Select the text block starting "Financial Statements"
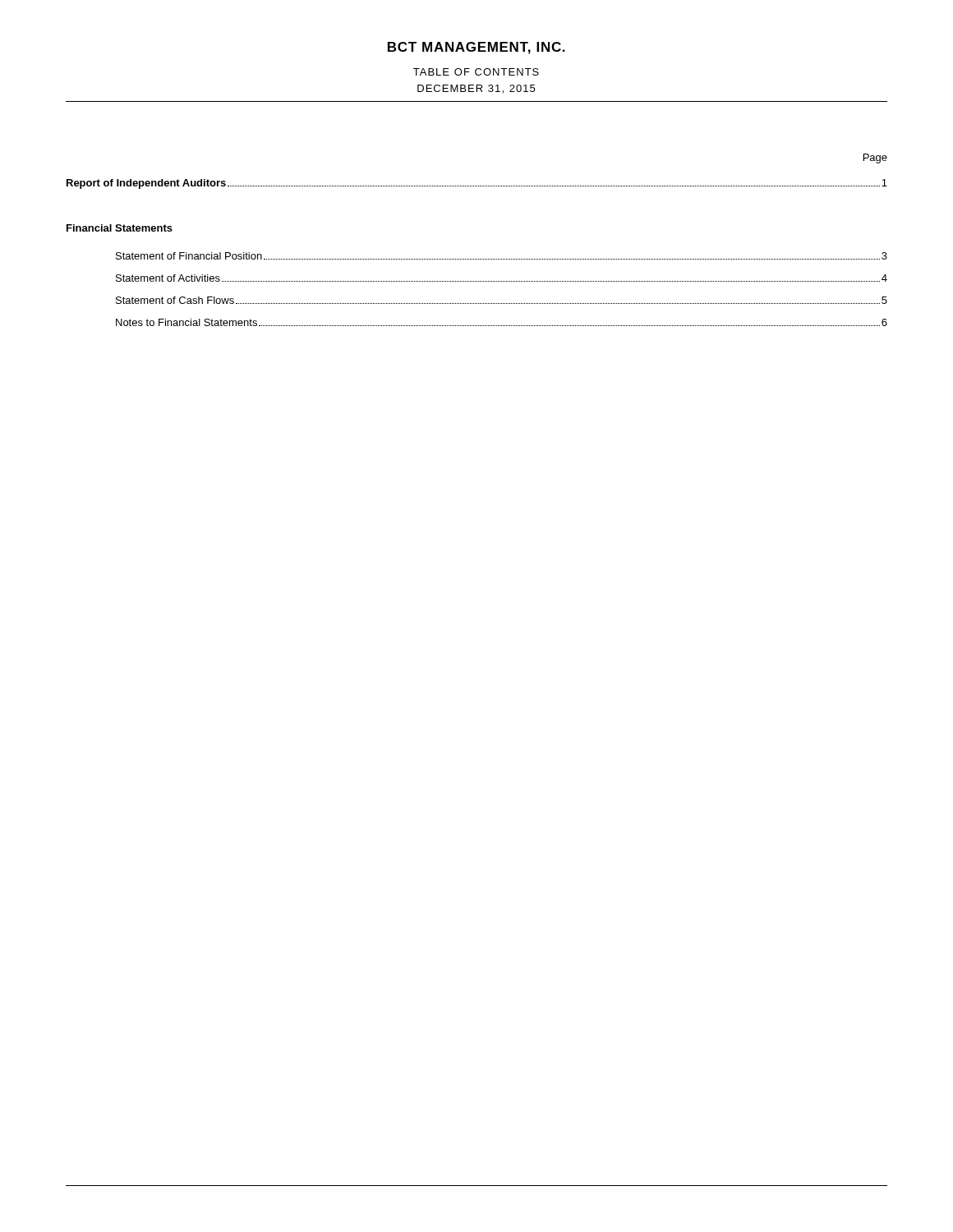This screenshot has width=953, height=1232. point(119,228)
